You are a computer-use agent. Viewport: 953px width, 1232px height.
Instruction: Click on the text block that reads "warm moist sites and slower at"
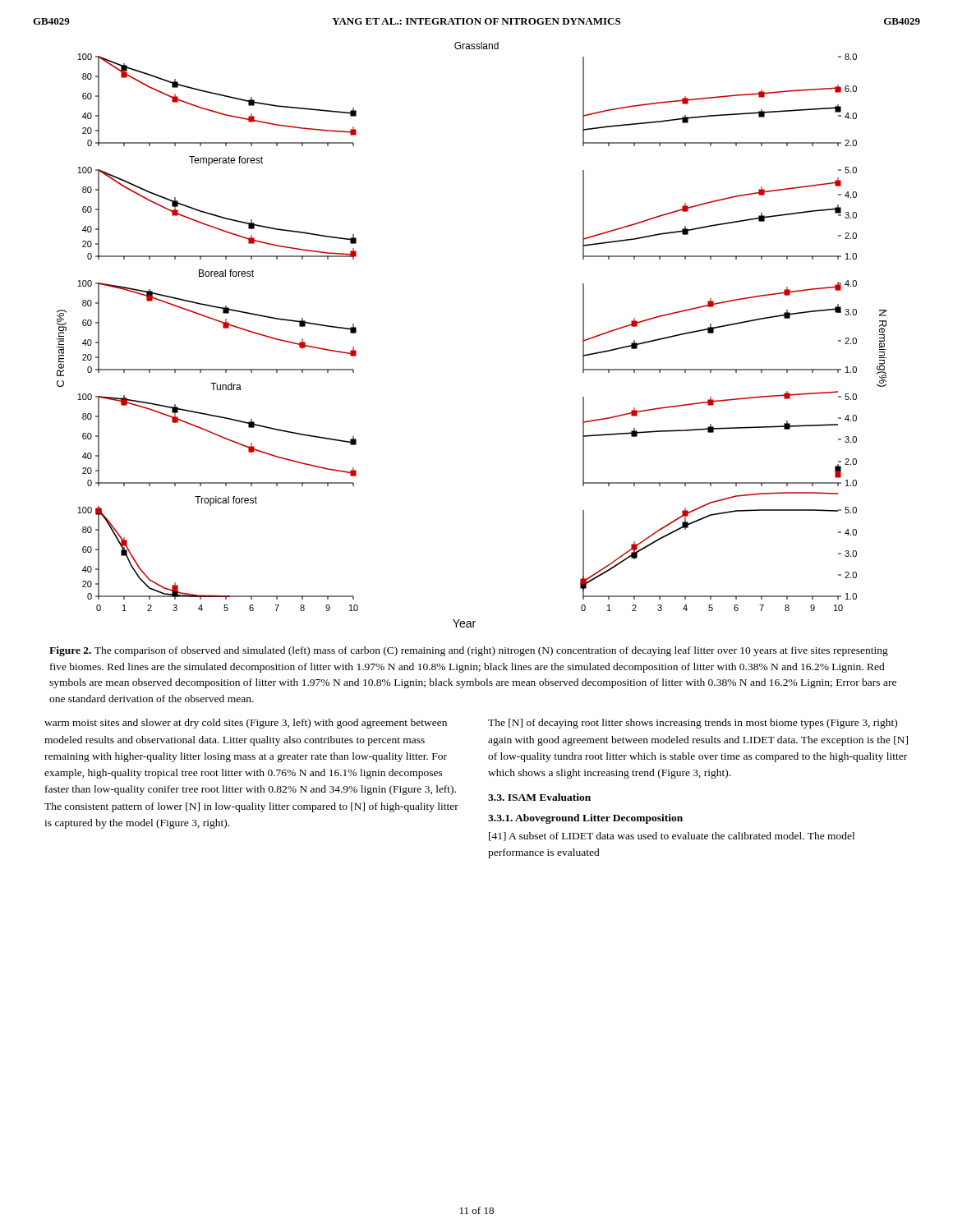click(x=251, y=772)
